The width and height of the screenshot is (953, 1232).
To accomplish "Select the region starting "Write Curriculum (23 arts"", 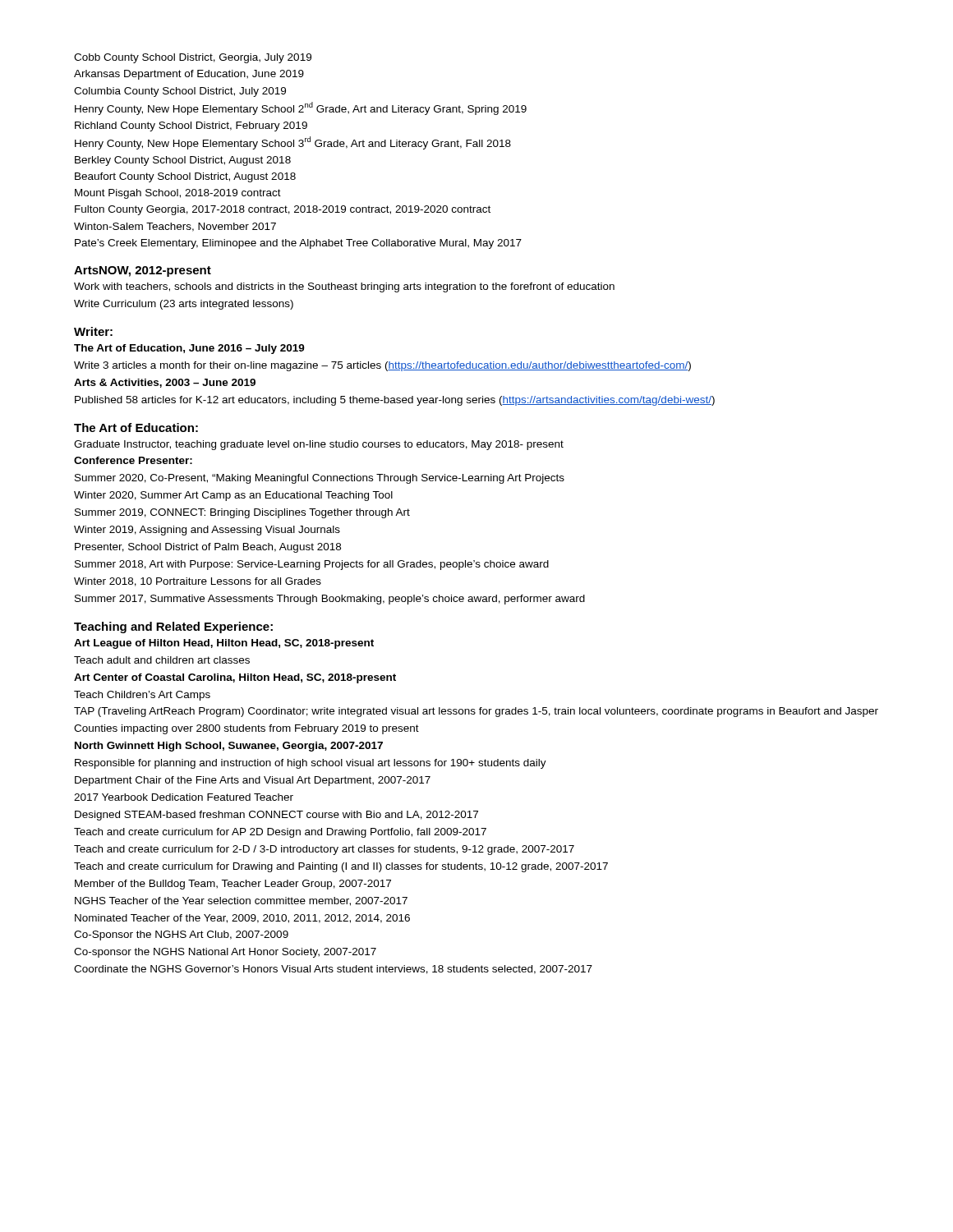I will pos(184,303).
